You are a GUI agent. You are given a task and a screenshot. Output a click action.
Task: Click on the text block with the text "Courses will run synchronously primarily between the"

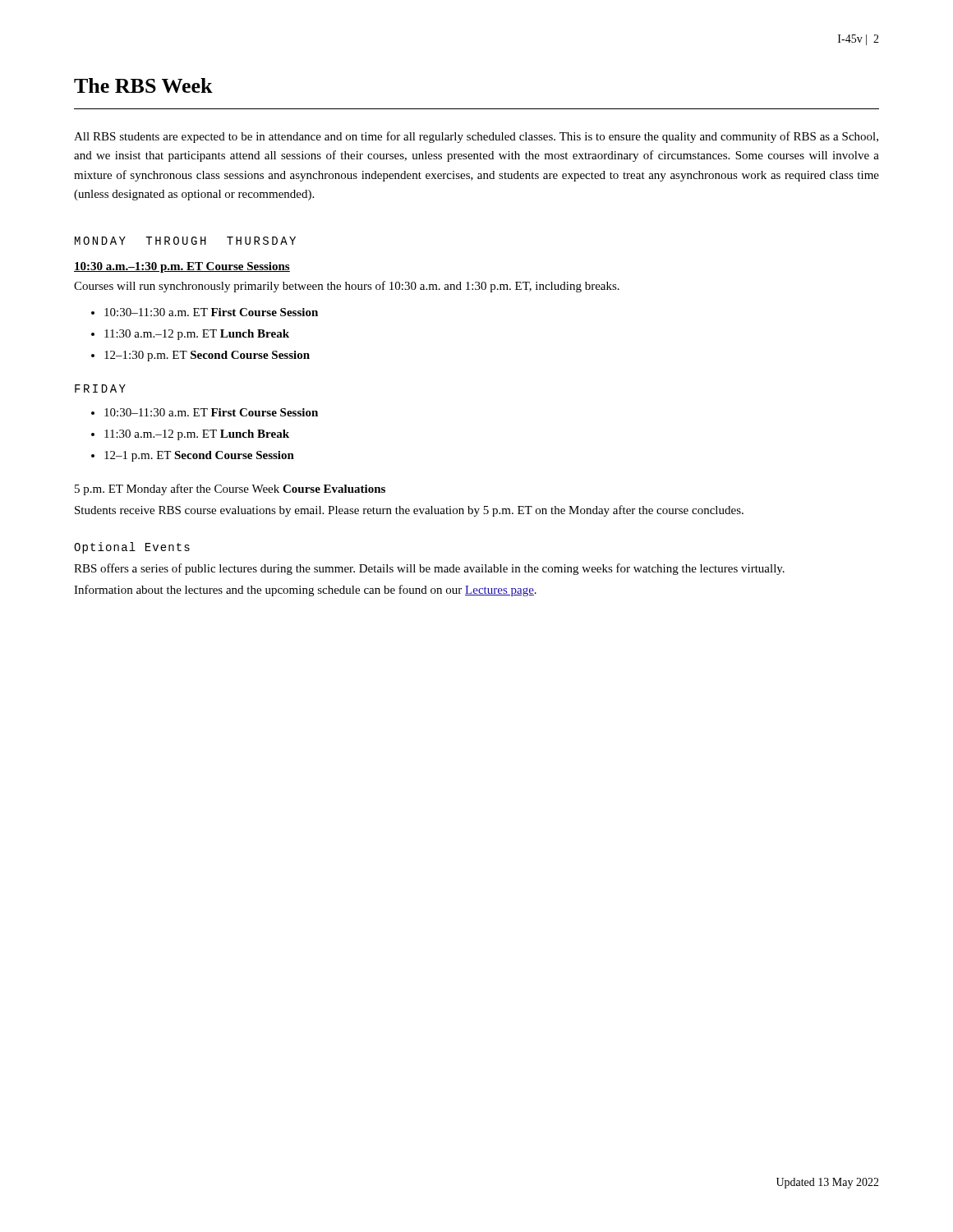point(347,286)
